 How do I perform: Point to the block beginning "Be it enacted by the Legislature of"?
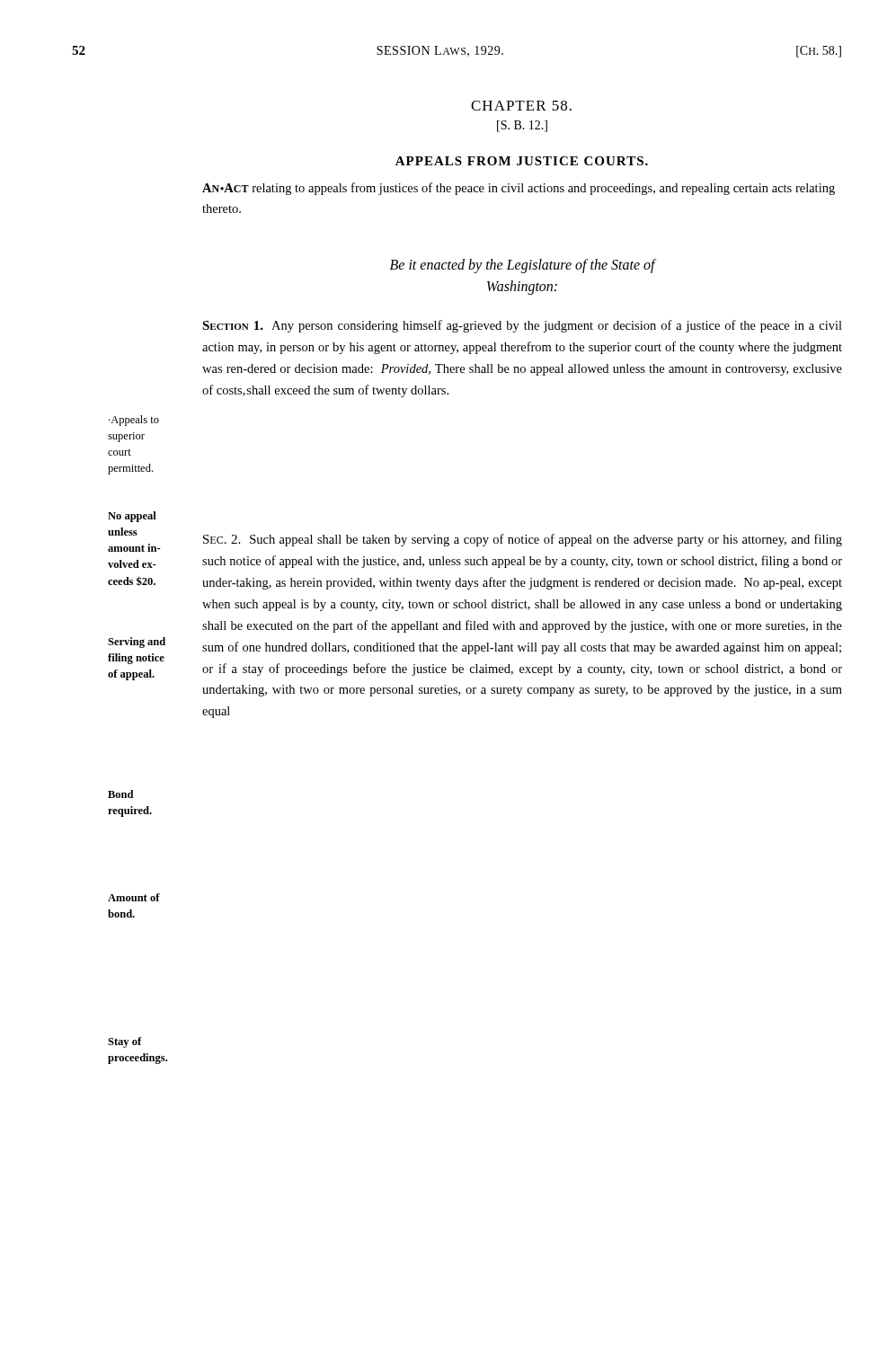point(522,276)
